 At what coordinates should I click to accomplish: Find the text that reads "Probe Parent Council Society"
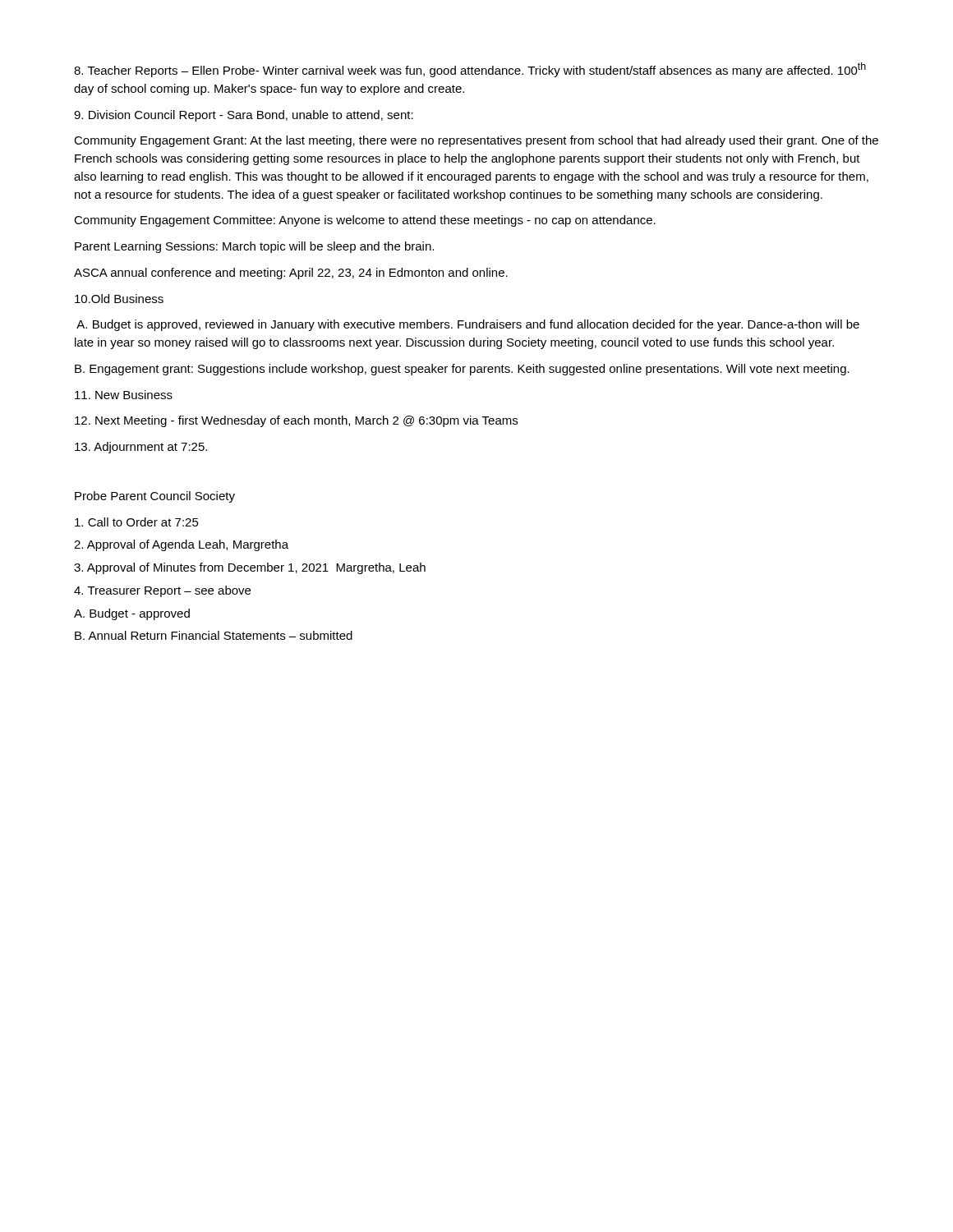154,495
